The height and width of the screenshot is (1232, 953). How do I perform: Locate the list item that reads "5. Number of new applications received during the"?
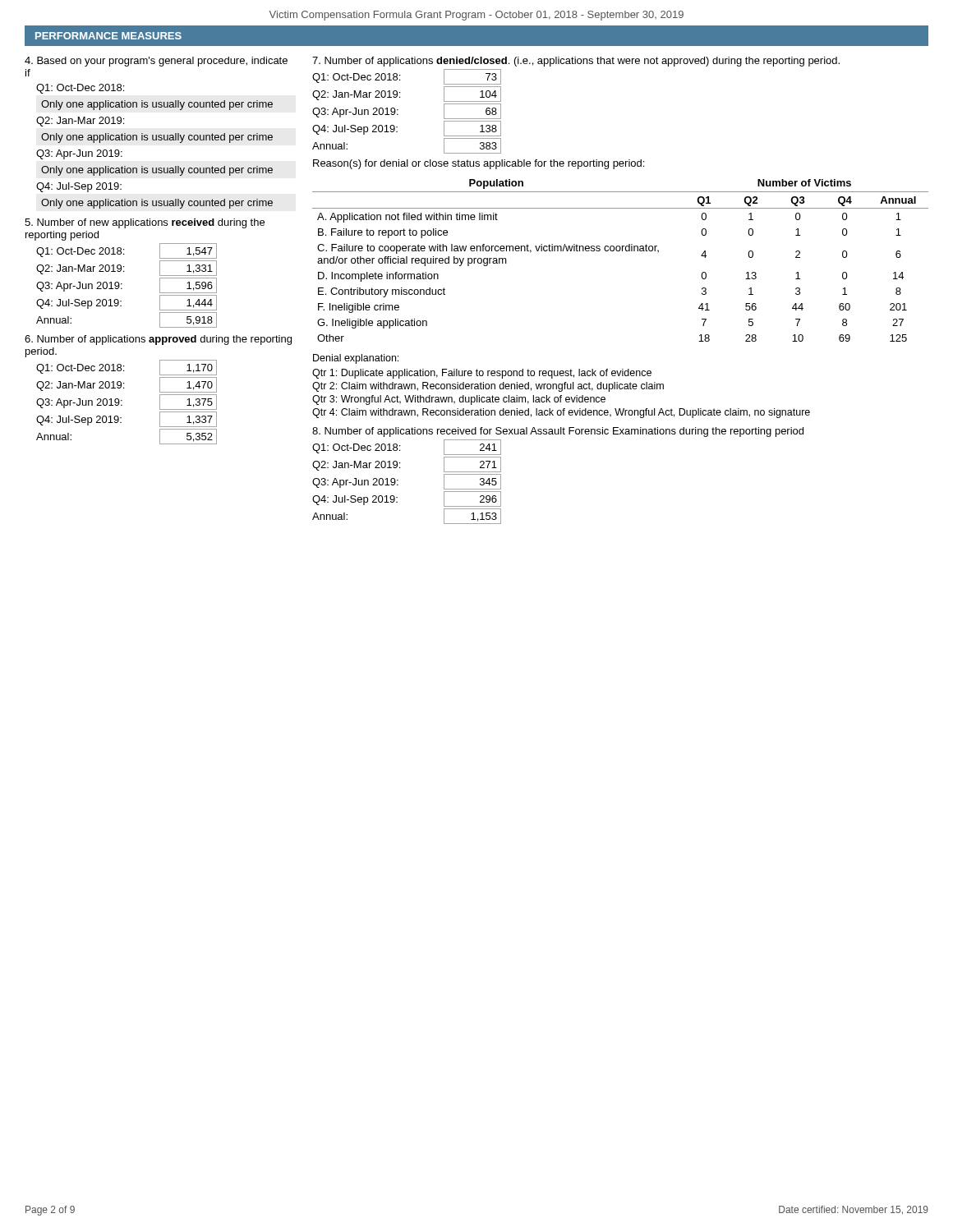pyautogui.click(x=160, y=272)
